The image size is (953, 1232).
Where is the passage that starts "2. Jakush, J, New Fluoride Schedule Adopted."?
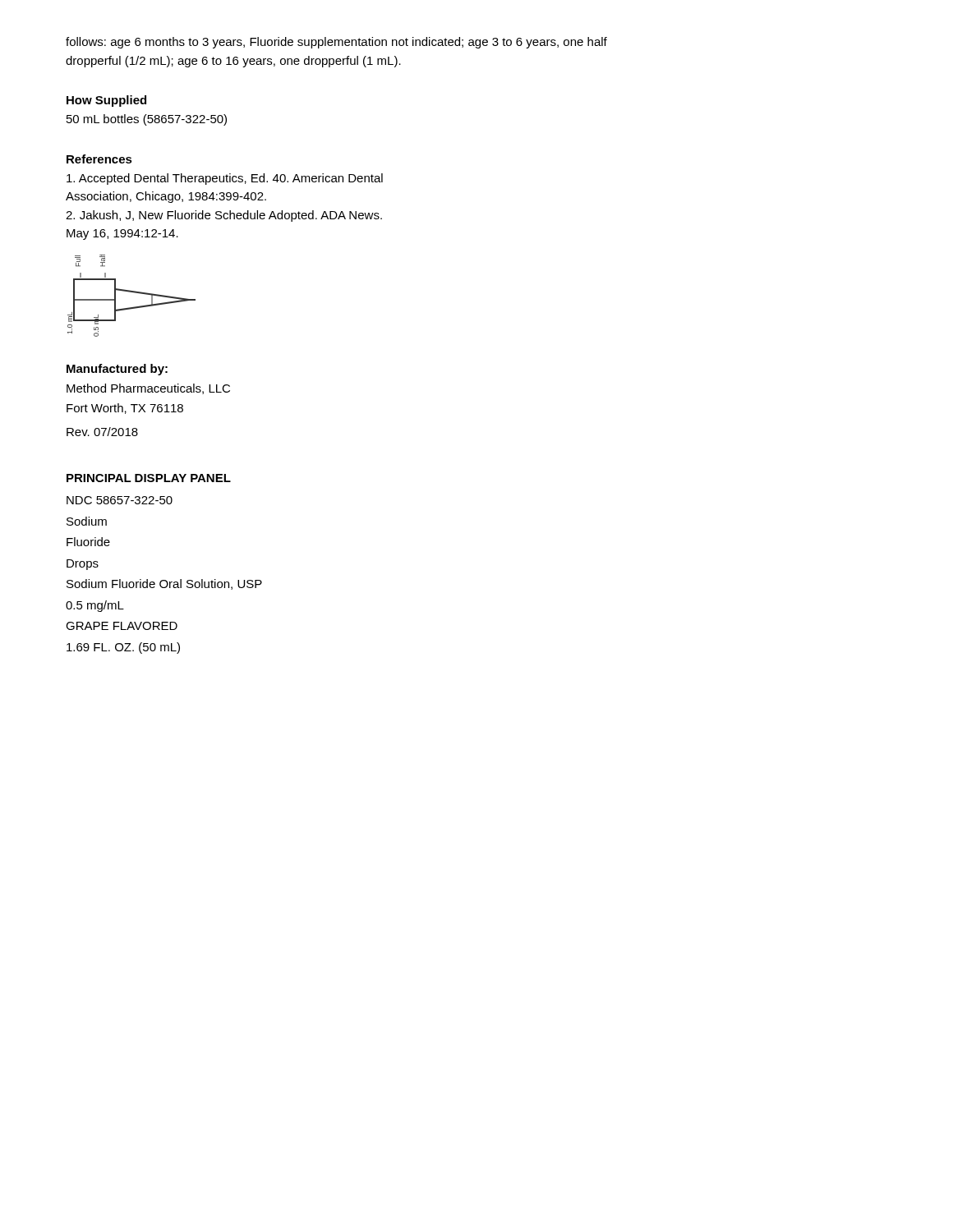(x=224, y=214)
